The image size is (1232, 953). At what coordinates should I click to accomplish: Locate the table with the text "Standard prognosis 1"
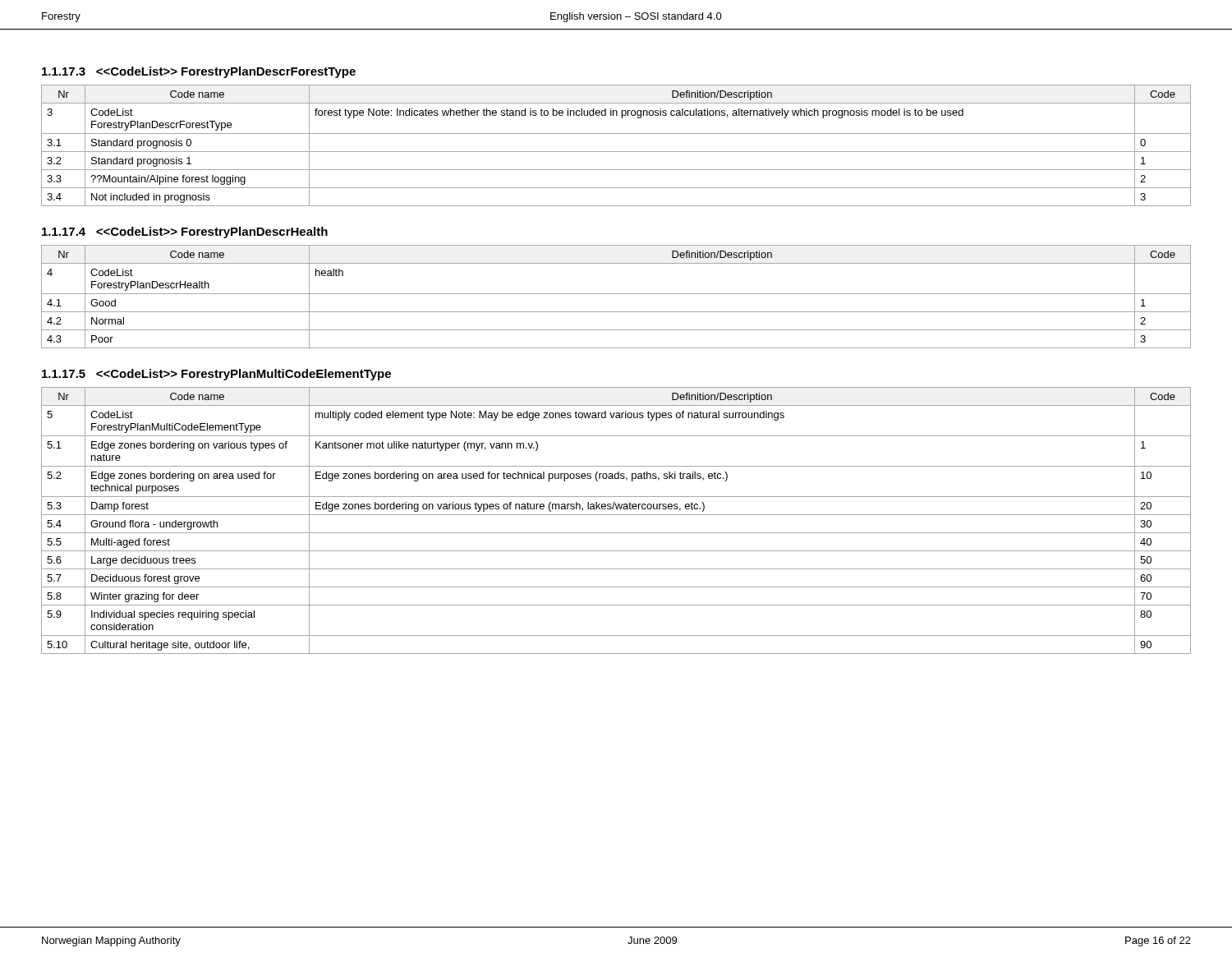point(616,145)
